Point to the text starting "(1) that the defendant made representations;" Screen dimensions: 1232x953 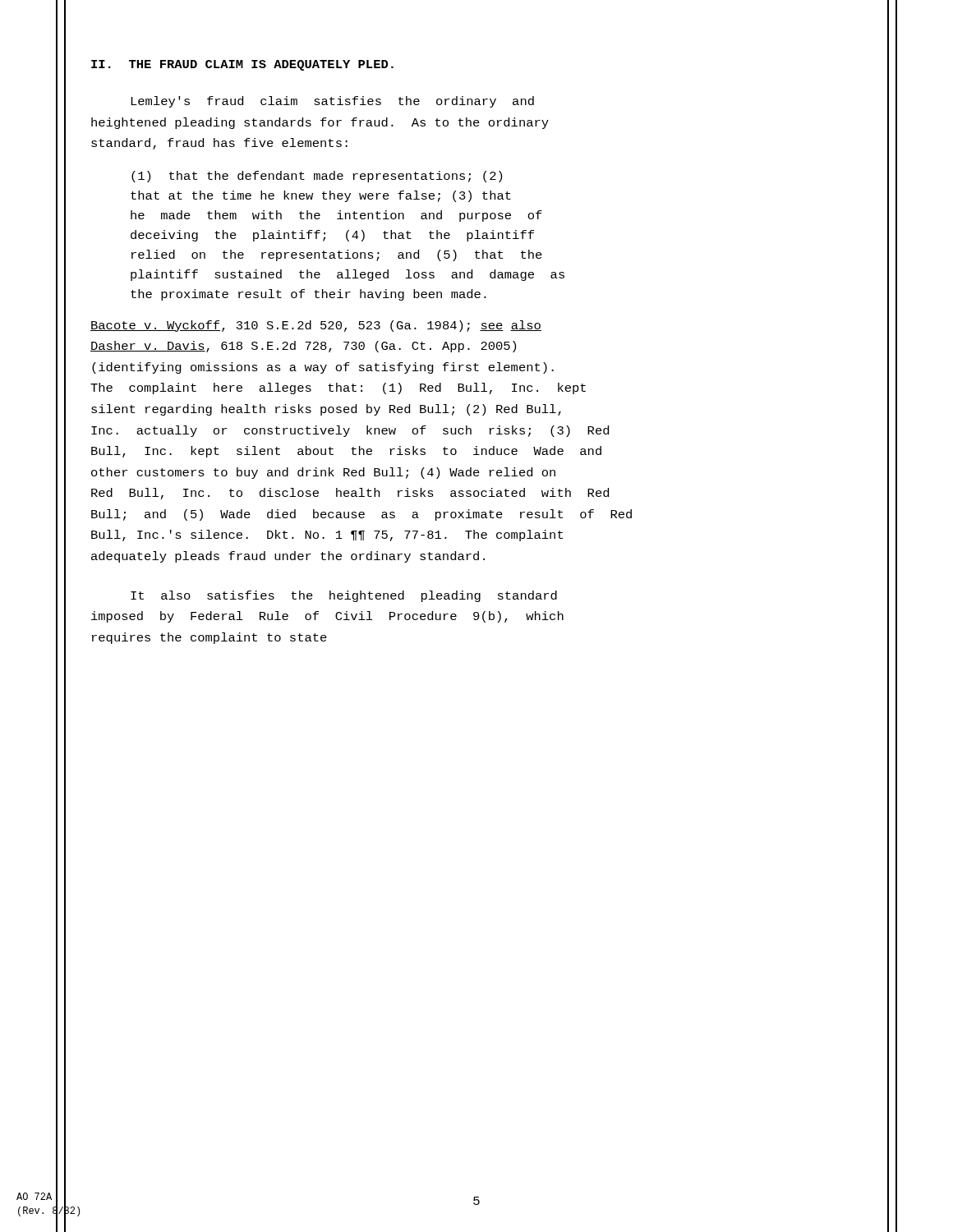point(348,235)
